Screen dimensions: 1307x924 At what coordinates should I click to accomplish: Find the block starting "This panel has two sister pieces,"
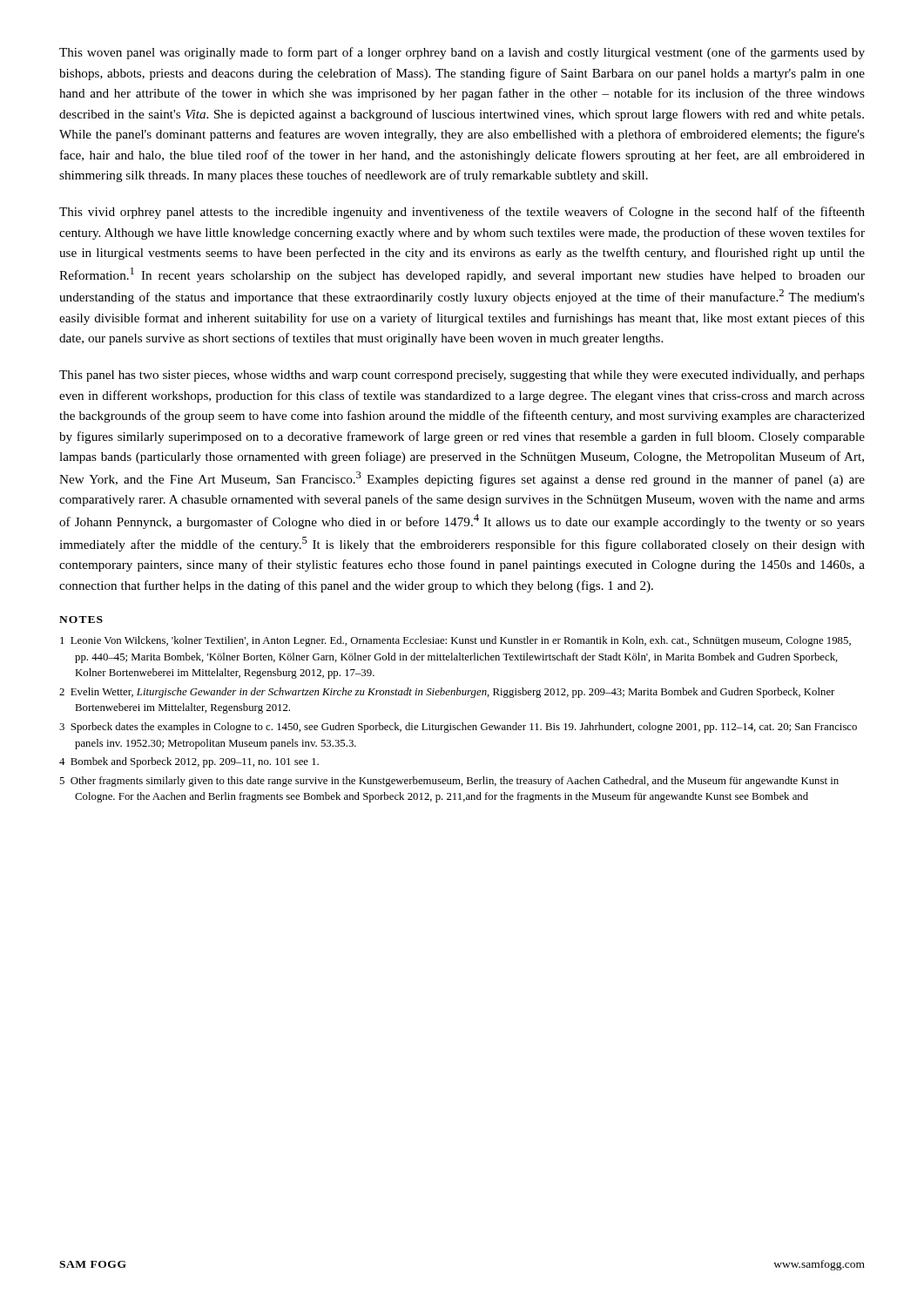tap(462, 480)
